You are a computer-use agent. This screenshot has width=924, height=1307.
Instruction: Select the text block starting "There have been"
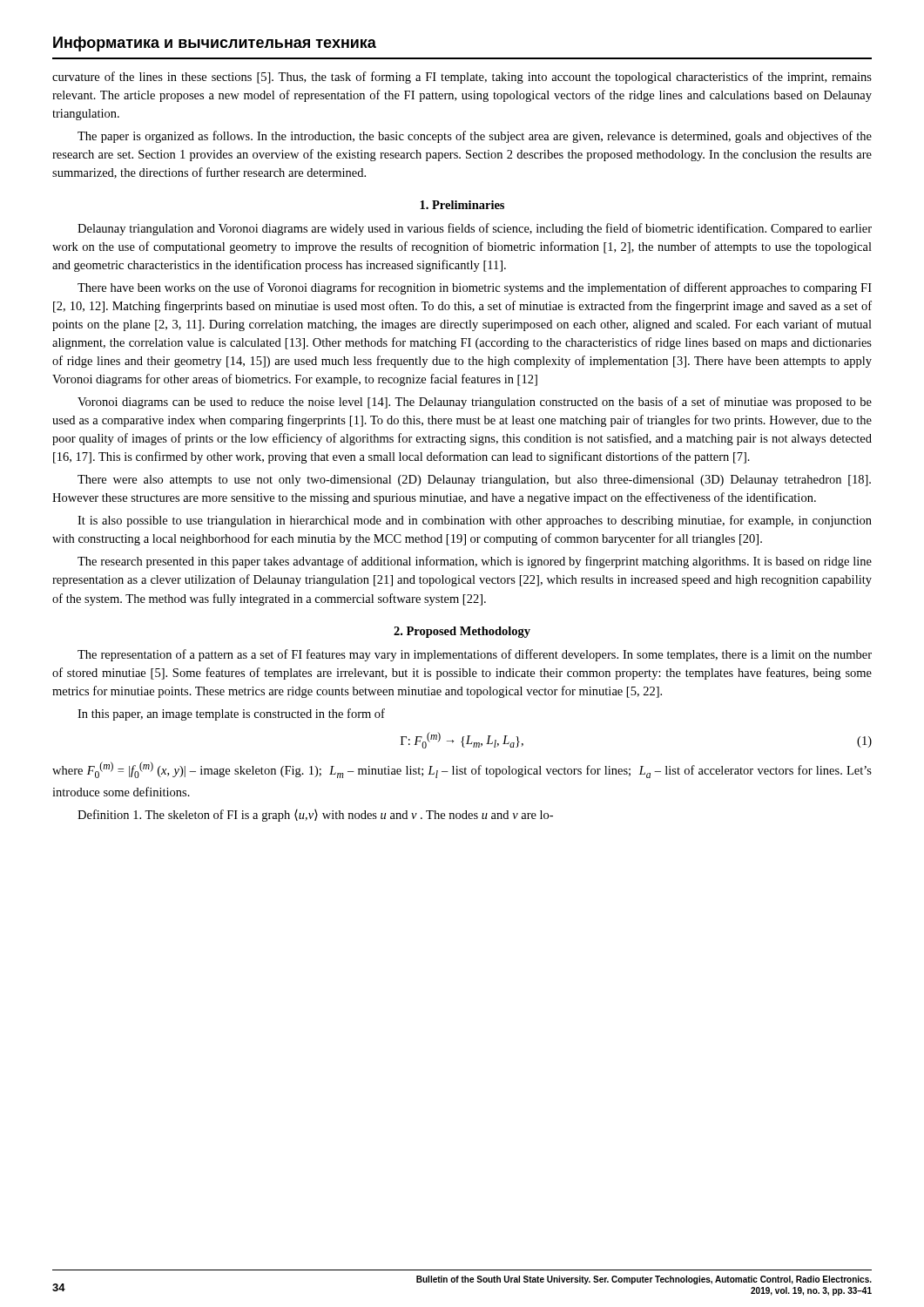(x=462, y=334)
